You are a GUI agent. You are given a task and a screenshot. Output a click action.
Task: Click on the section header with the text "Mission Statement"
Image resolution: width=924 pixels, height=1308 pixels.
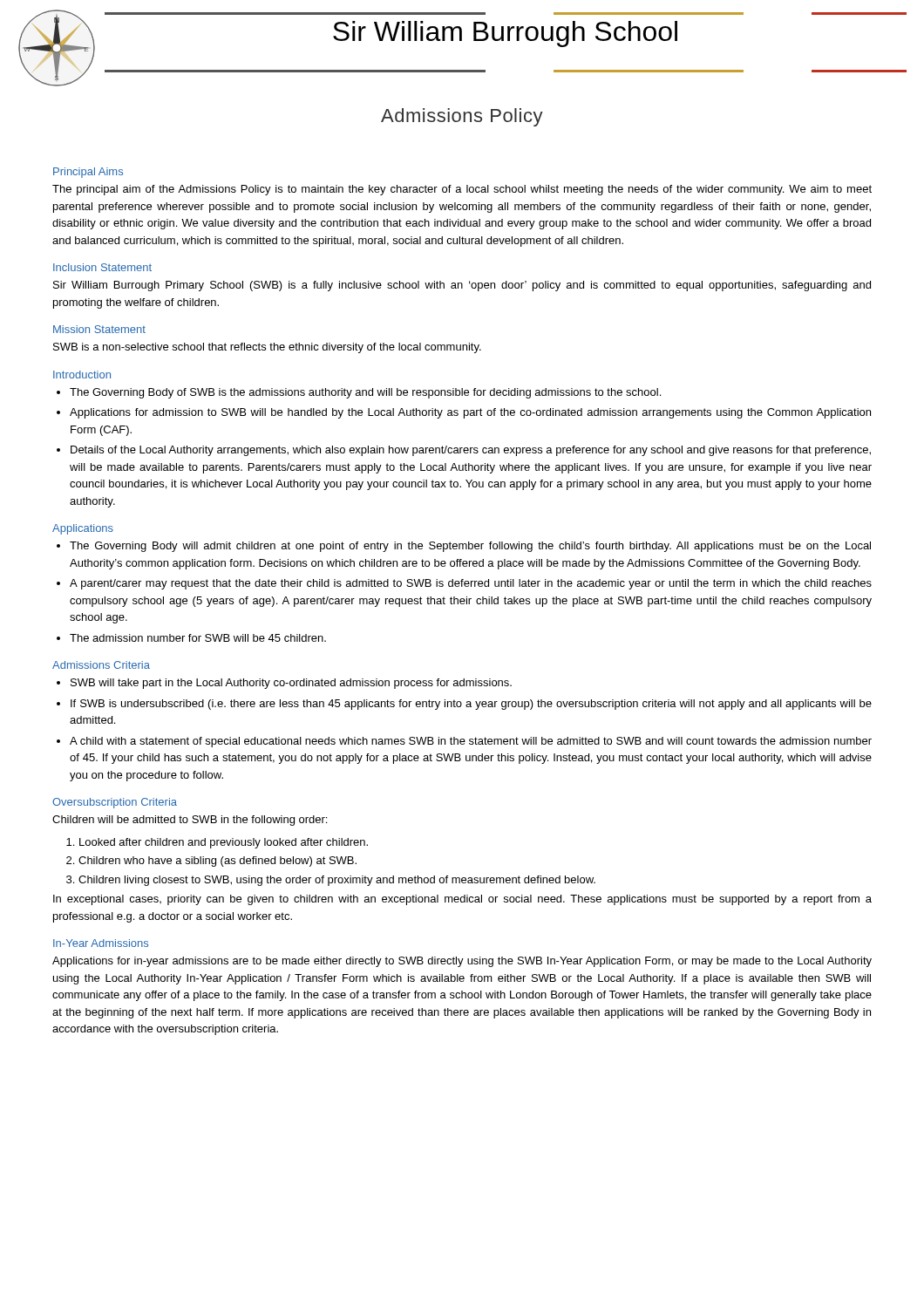99,329
